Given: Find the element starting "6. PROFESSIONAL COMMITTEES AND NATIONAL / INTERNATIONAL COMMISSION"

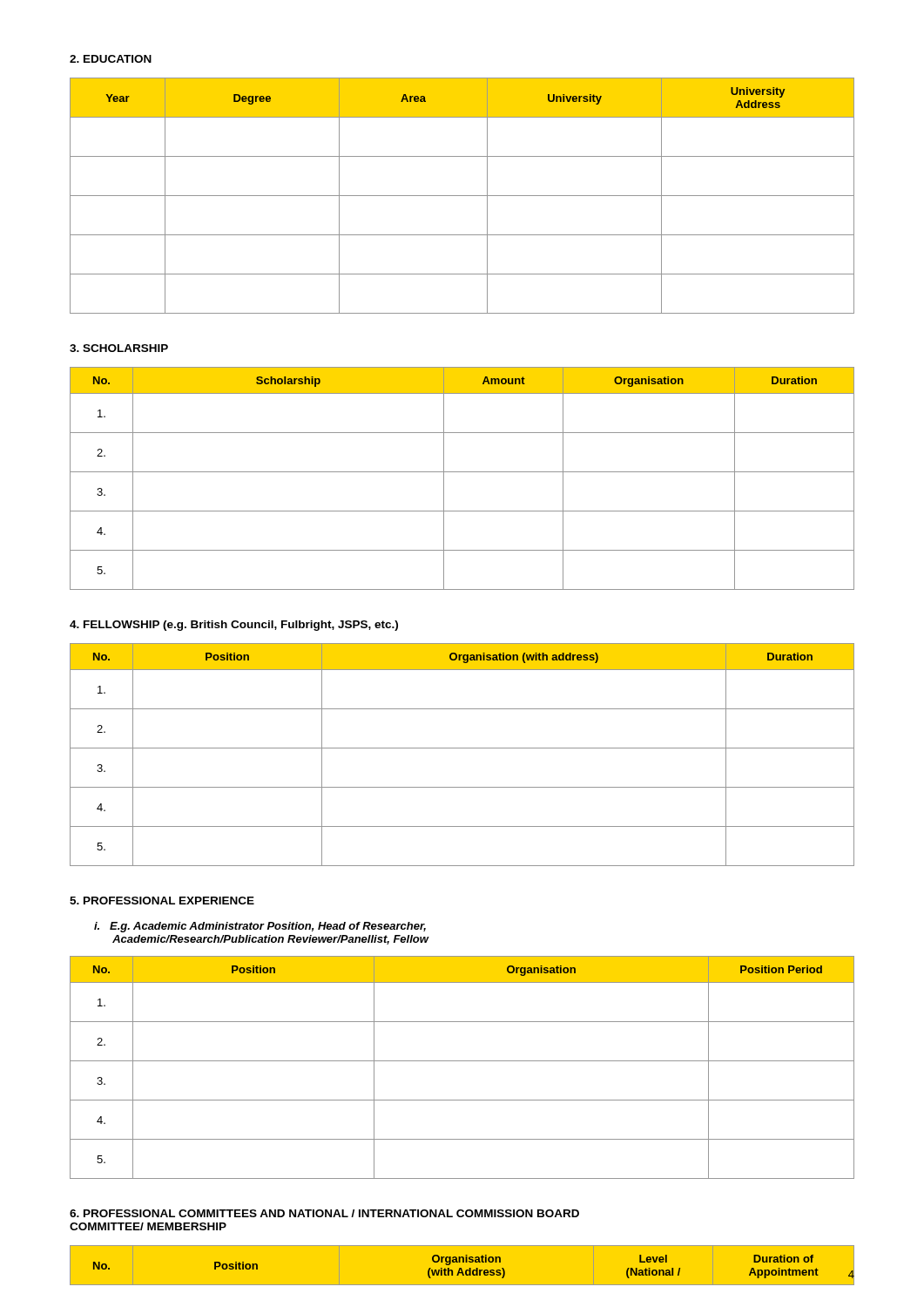Looking at the screenshot, I should (325, 1220).
